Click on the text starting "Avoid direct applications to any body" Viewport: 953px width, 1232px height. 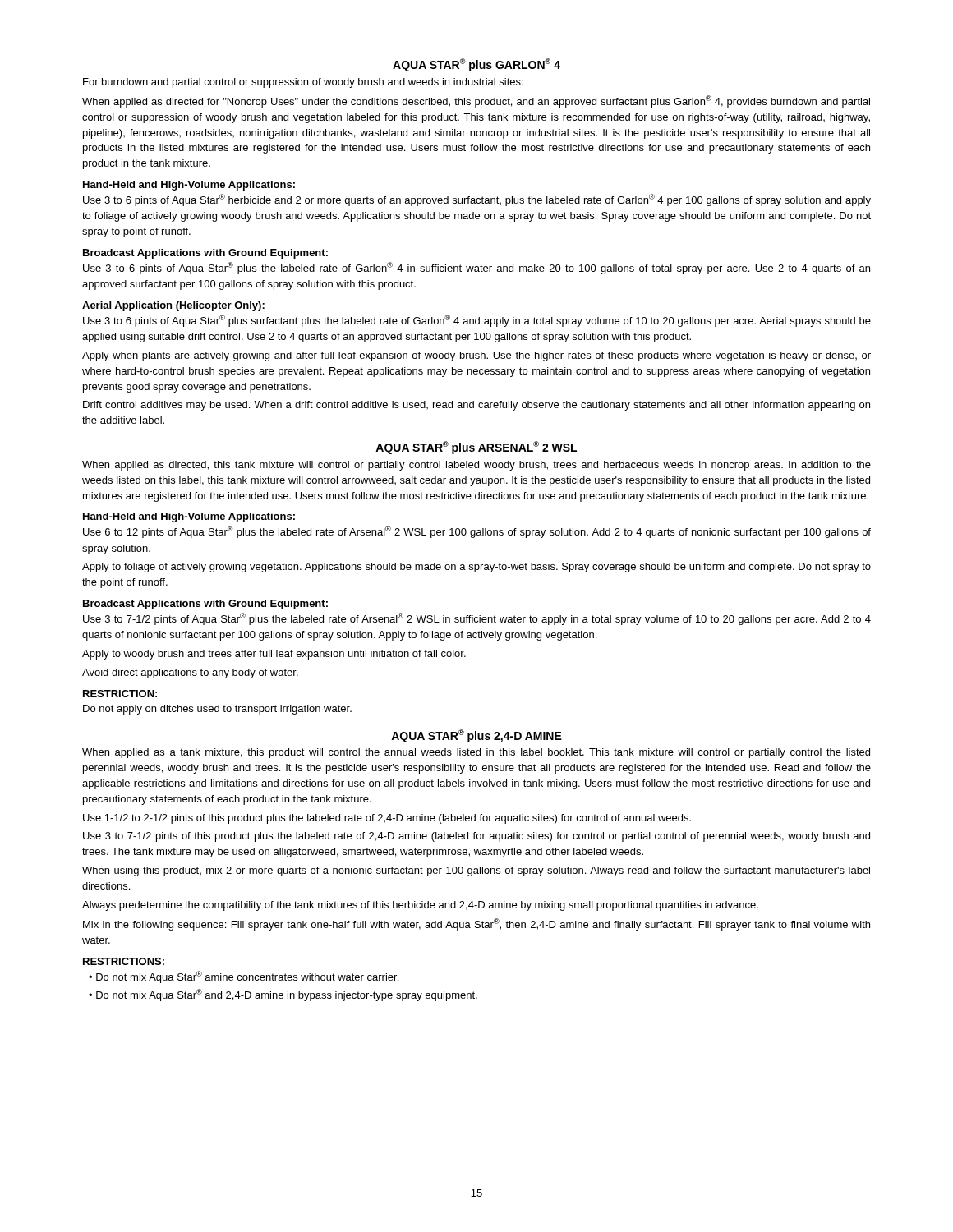pos(190,672)
